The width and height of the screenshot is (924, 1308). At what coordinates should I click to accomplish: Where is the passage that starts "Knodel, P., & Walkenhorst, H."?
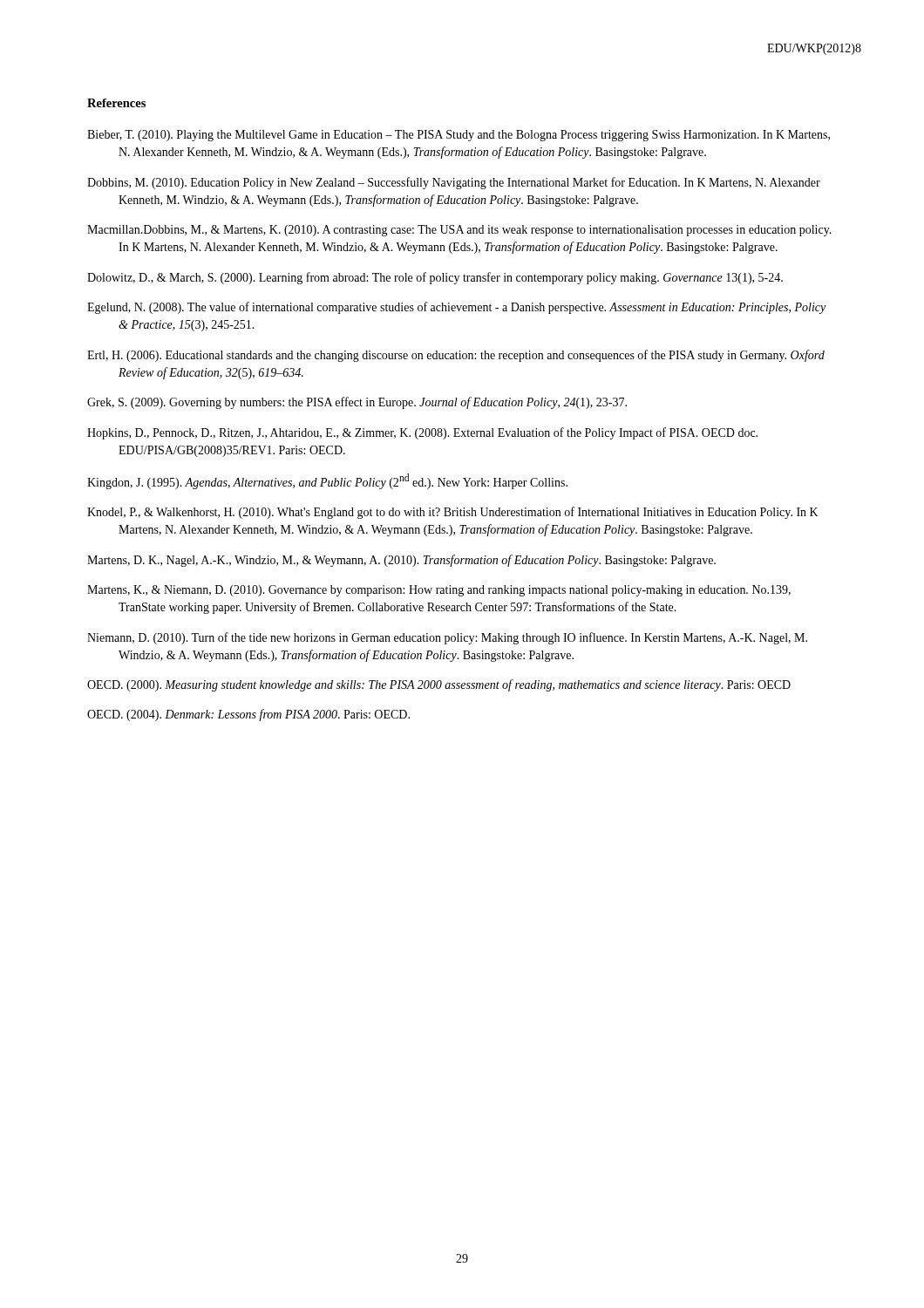pos(453,521)
